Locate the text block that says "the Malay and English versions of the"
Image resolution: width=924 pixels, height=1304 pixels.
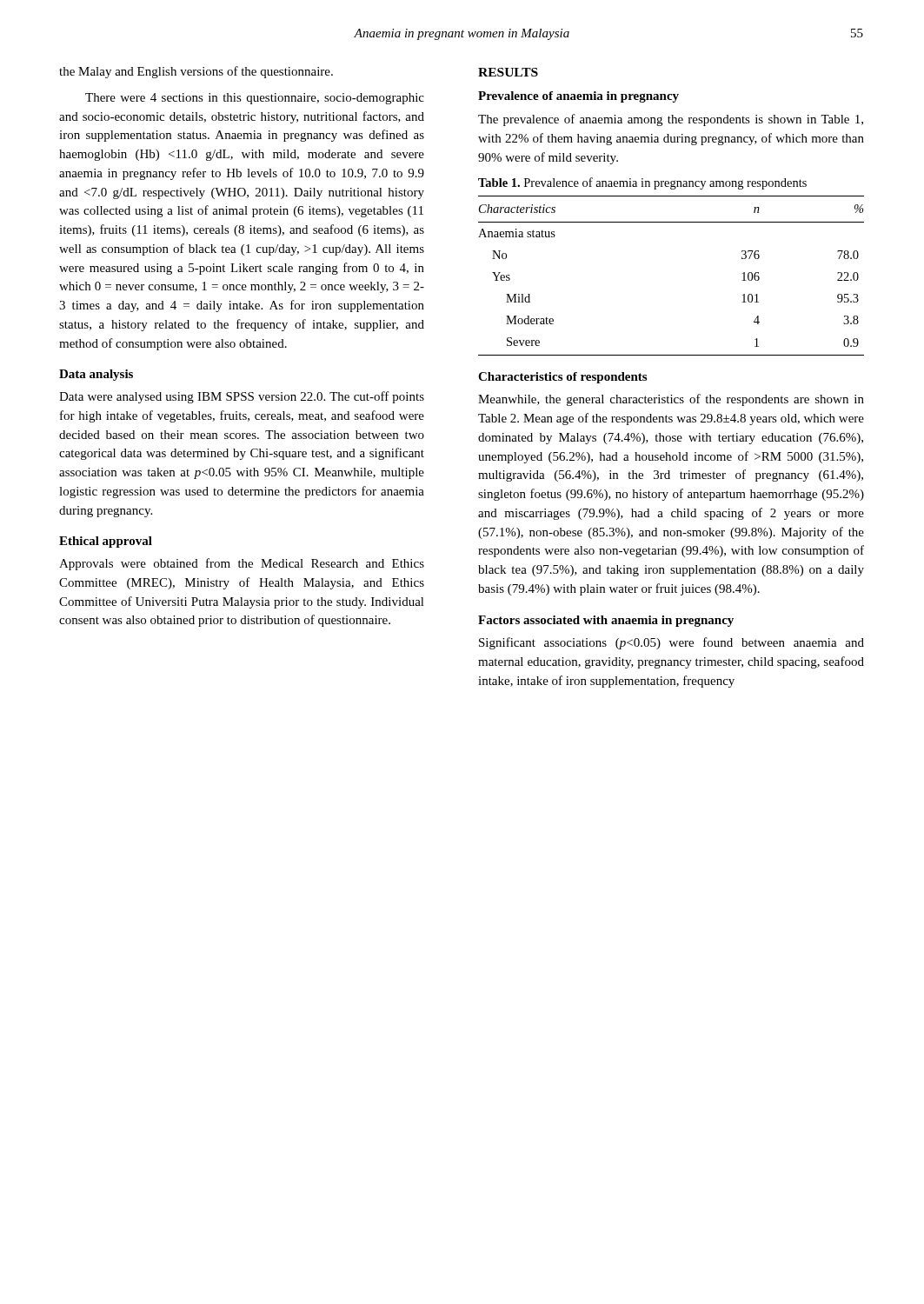click(x=242, y=208)
